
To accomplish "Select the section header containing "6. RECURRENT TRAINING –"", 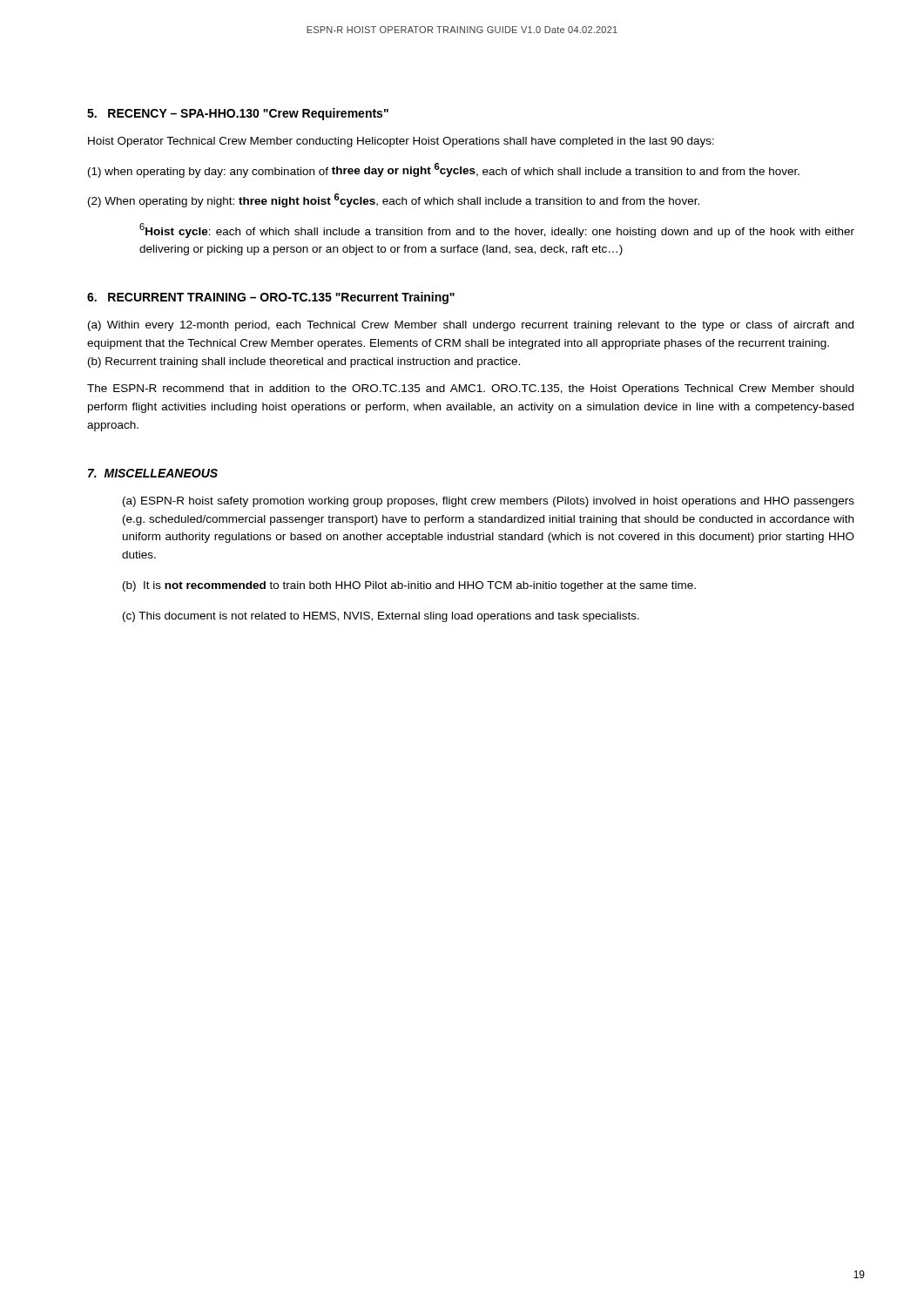I will (271, 297).
